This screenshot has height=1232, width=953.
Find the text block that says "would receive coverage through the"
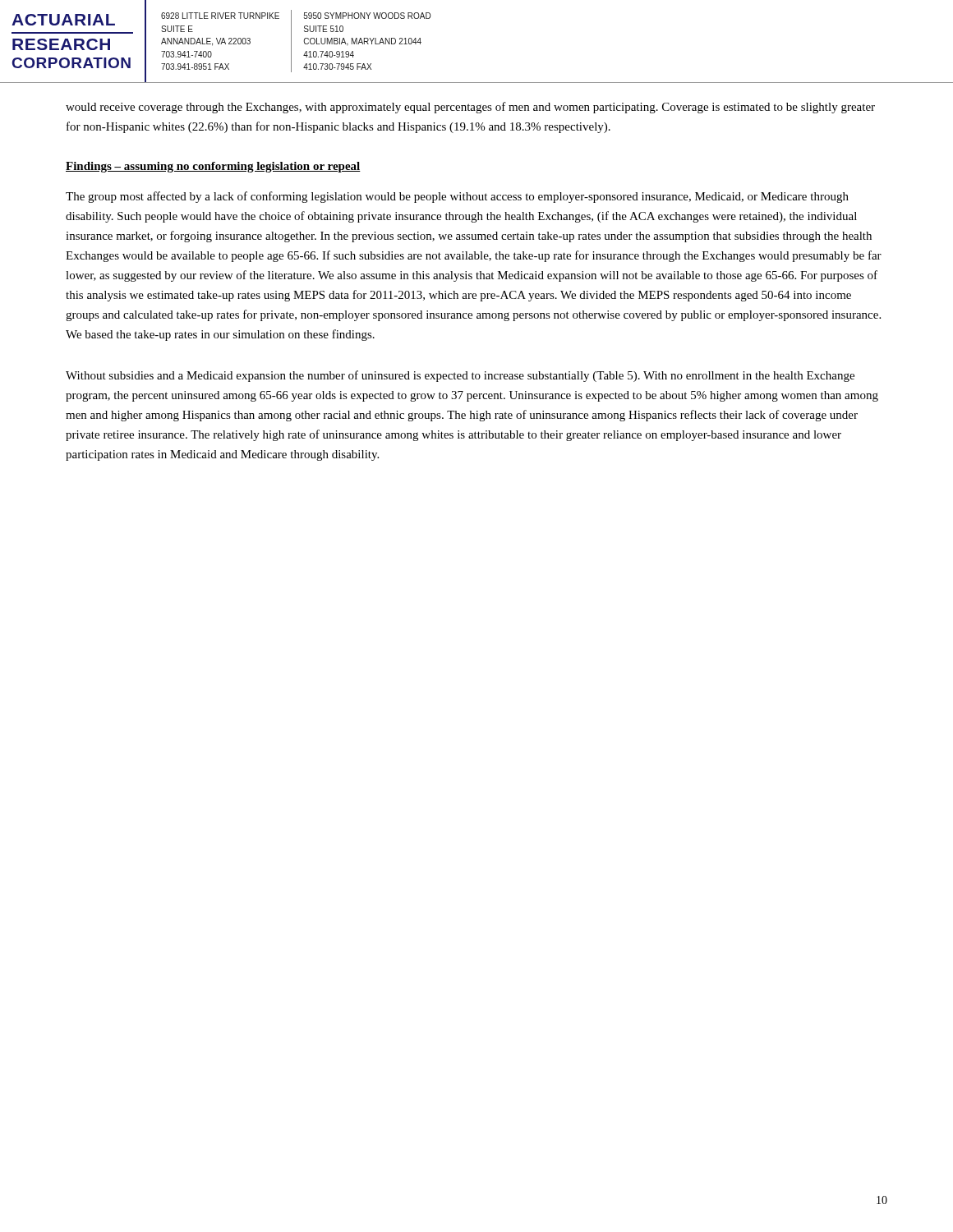coord(470,117)
